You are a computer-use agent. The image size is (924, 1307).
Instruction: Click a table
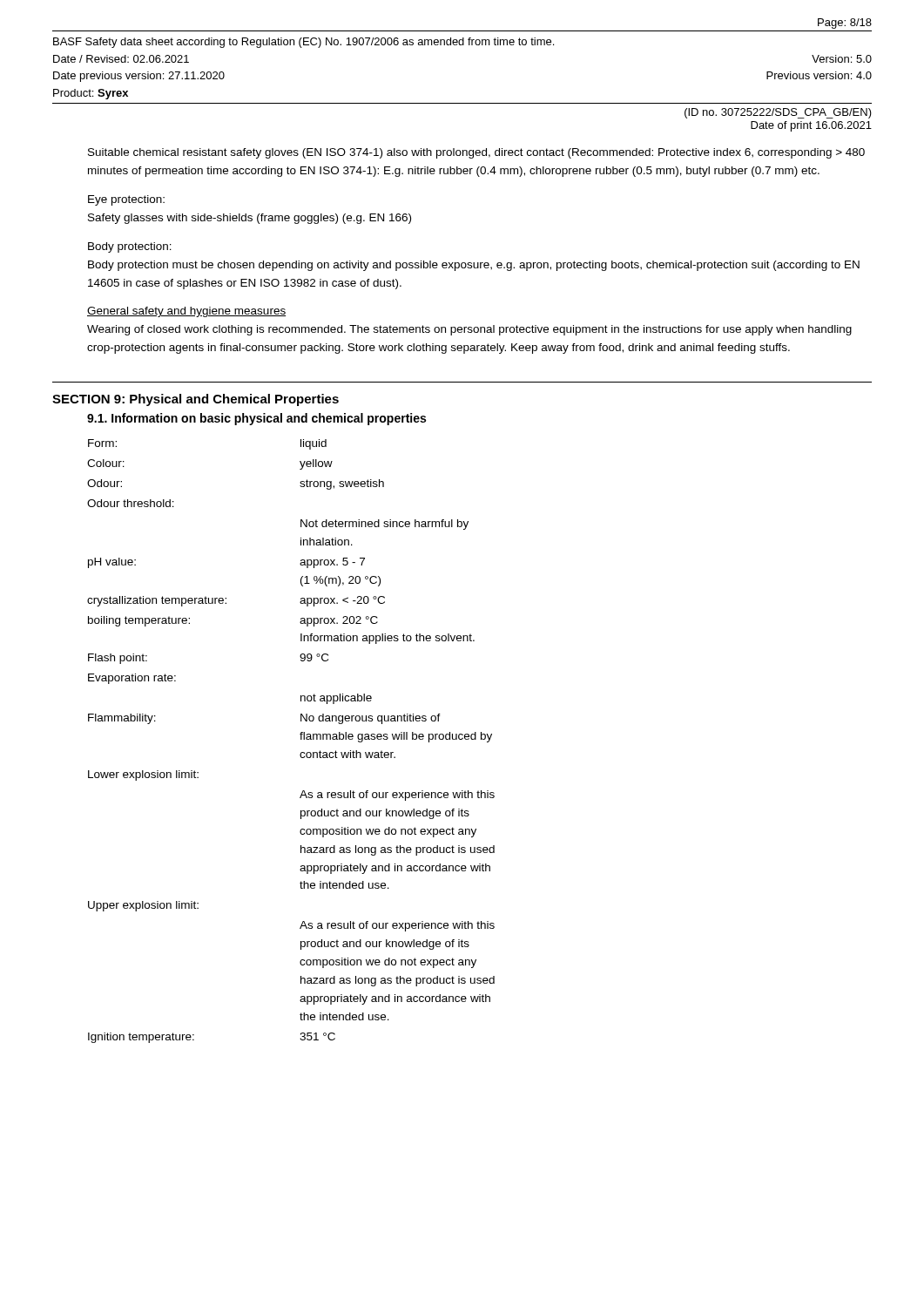coord(479,741)
